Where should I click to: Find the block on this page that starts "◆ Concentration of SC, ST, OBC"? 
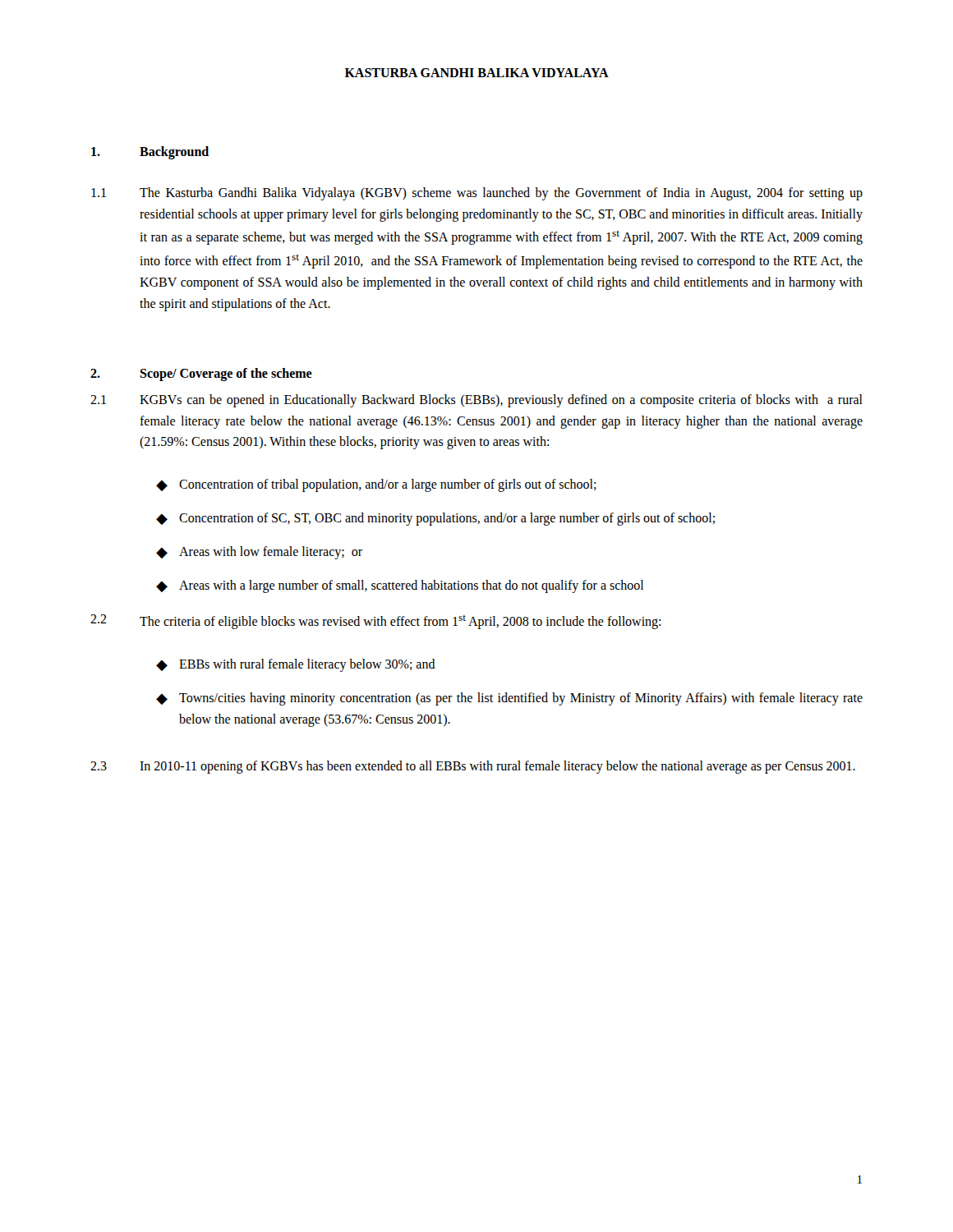coord(509,519)
